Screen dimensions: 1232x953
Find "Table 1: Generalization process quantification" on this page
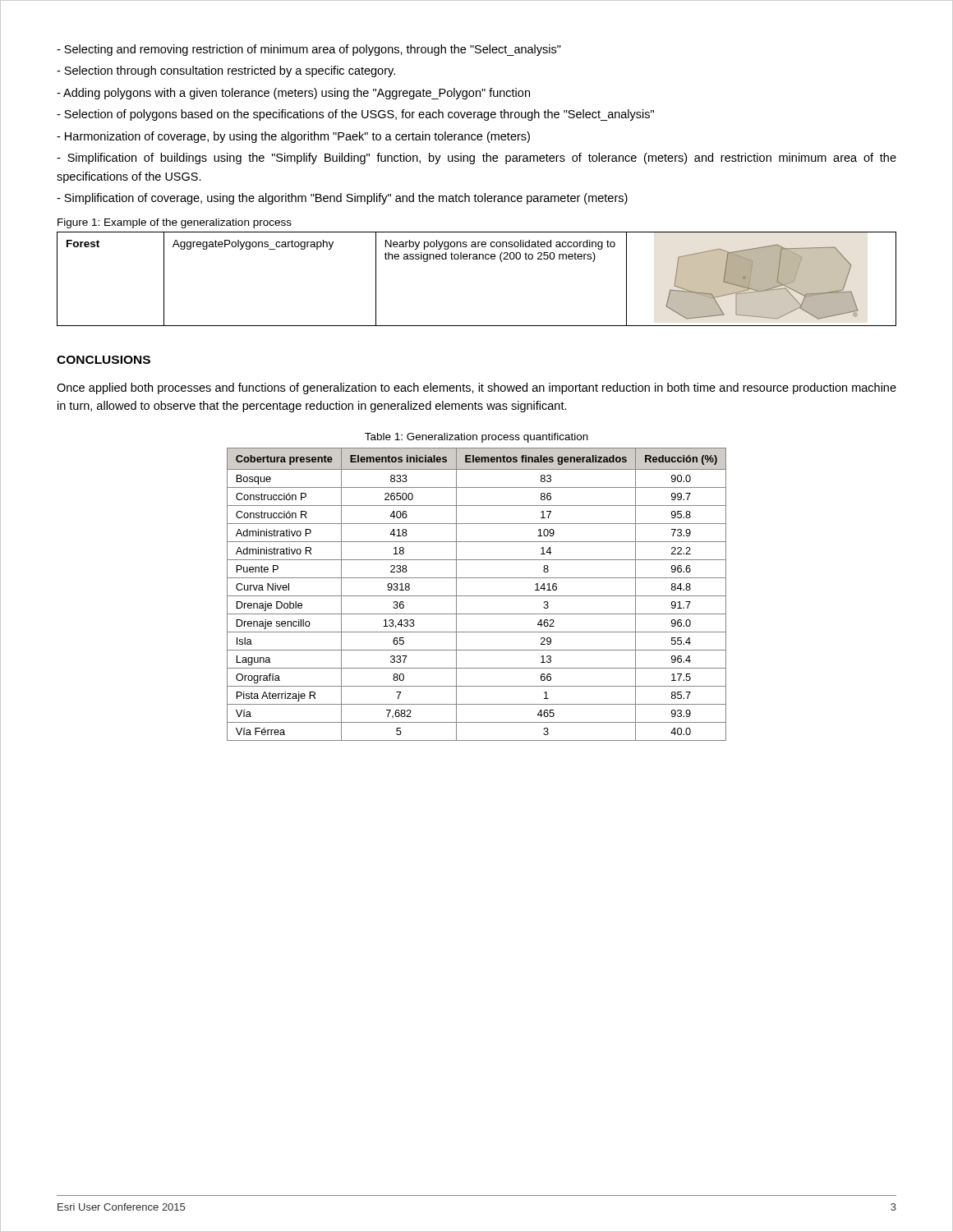click(x=476, y=436)
